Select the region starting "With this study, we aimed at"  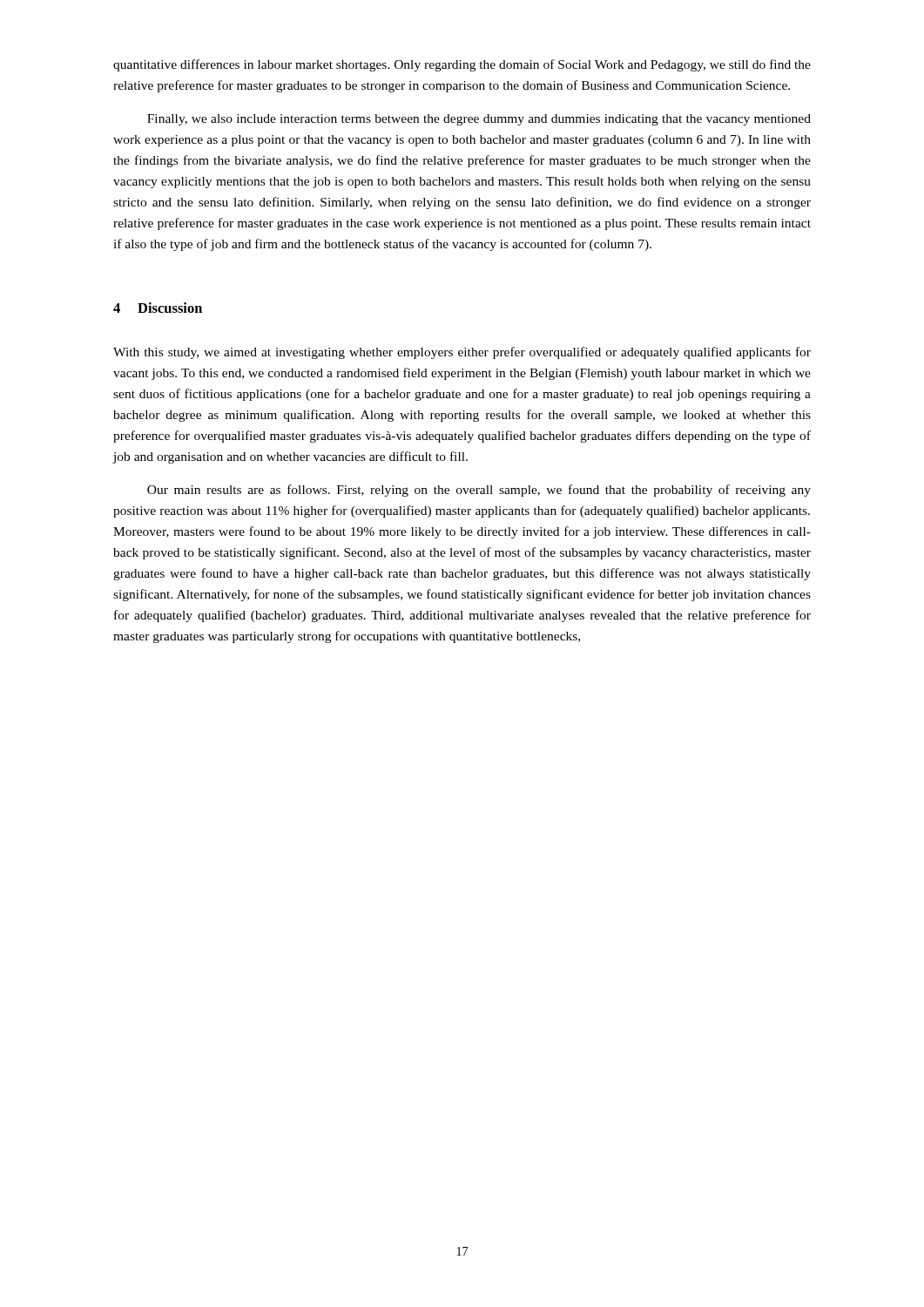462,404
